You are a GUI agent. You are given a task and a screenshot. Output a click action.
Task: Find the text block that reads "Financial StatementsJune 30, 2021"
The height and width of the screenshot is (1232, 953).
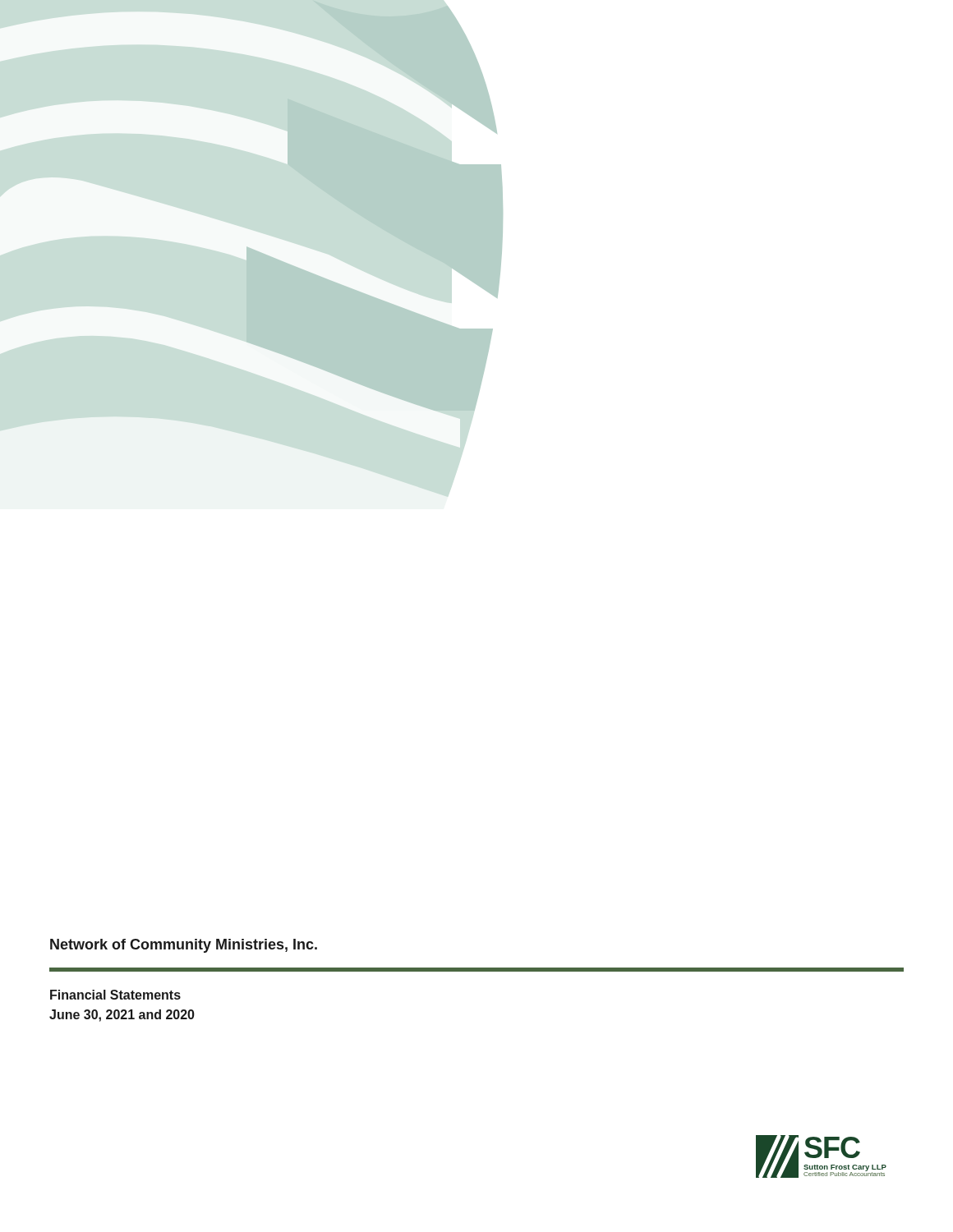coord(115,995)
